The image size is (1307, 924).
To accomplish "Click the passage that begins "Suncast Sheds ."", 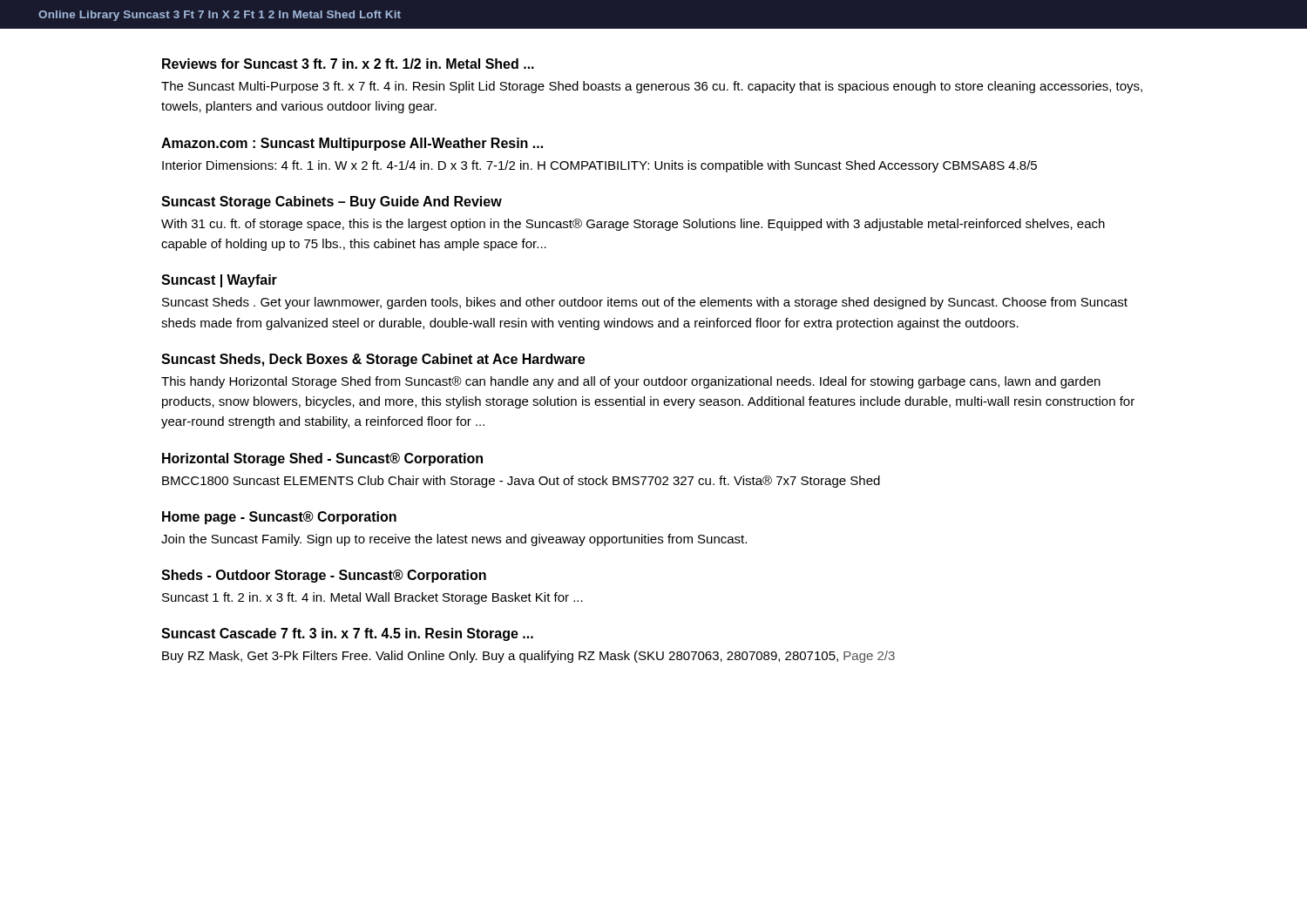I will 644,312.
